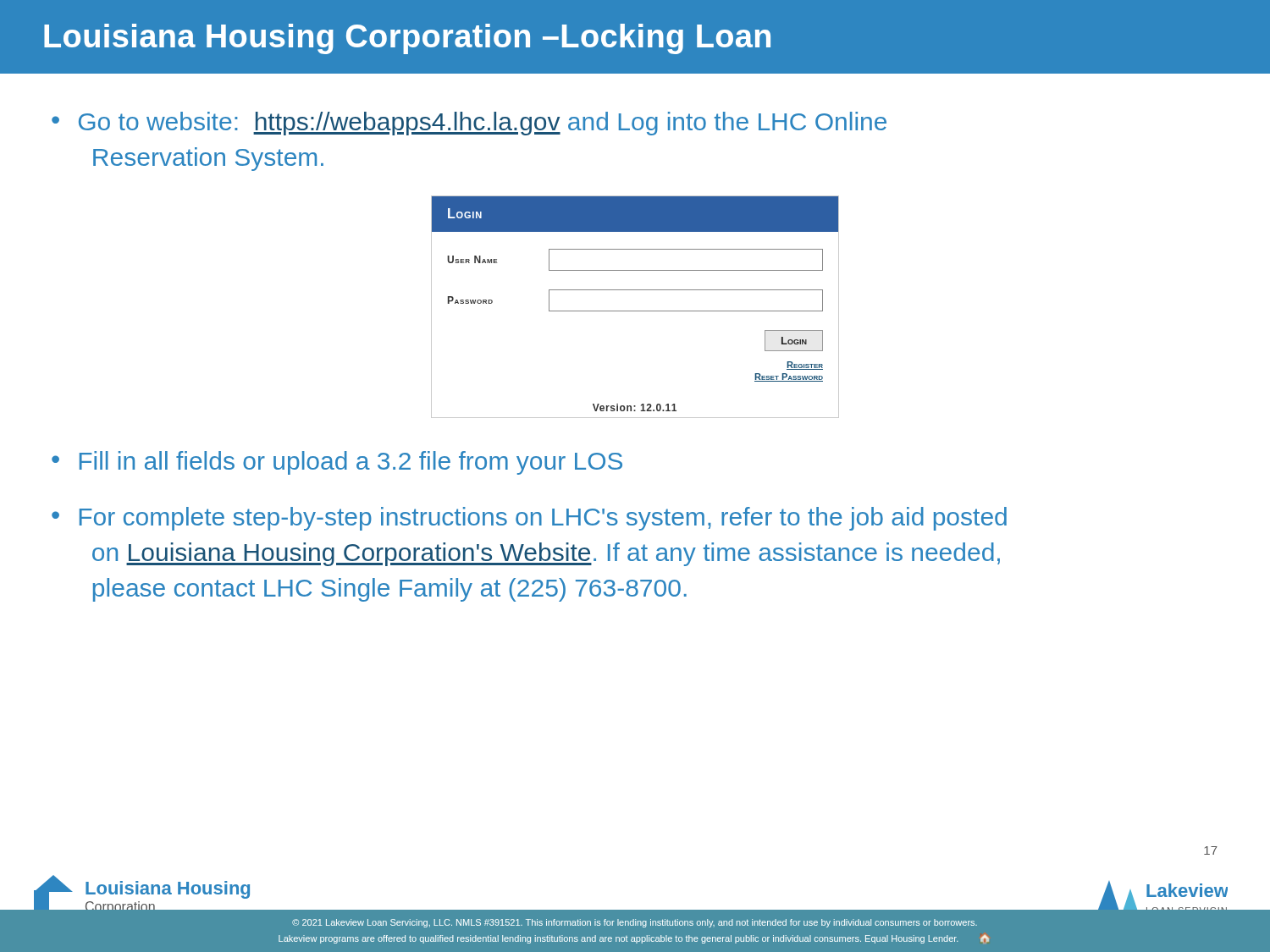Find the list item that says "• Go to website: https://webapps4.lhc.la.gov"

tap(469, 140)
